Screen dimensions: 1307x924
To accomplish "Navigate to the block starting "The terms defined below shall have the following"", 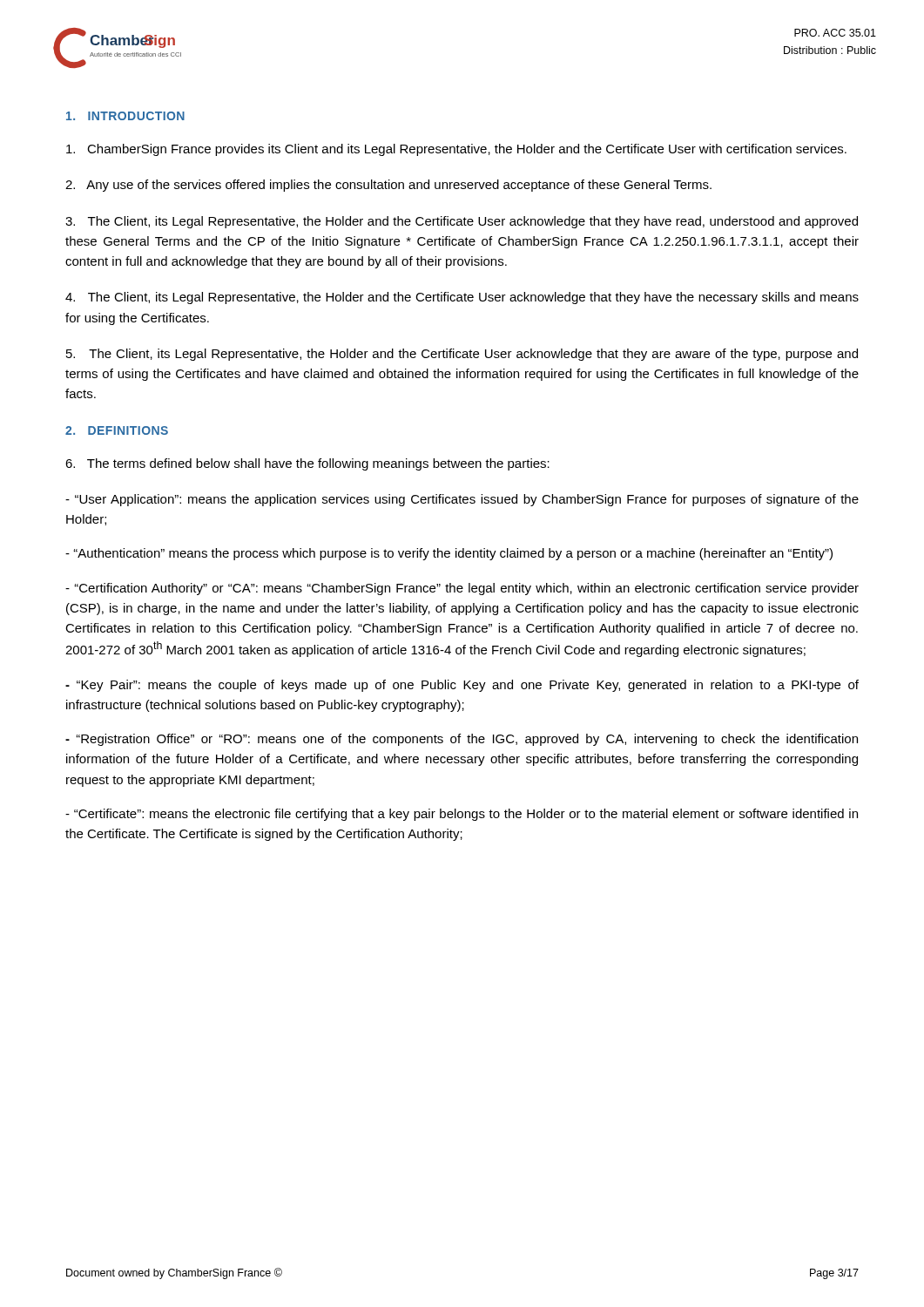I will click(x=308, y=463).
